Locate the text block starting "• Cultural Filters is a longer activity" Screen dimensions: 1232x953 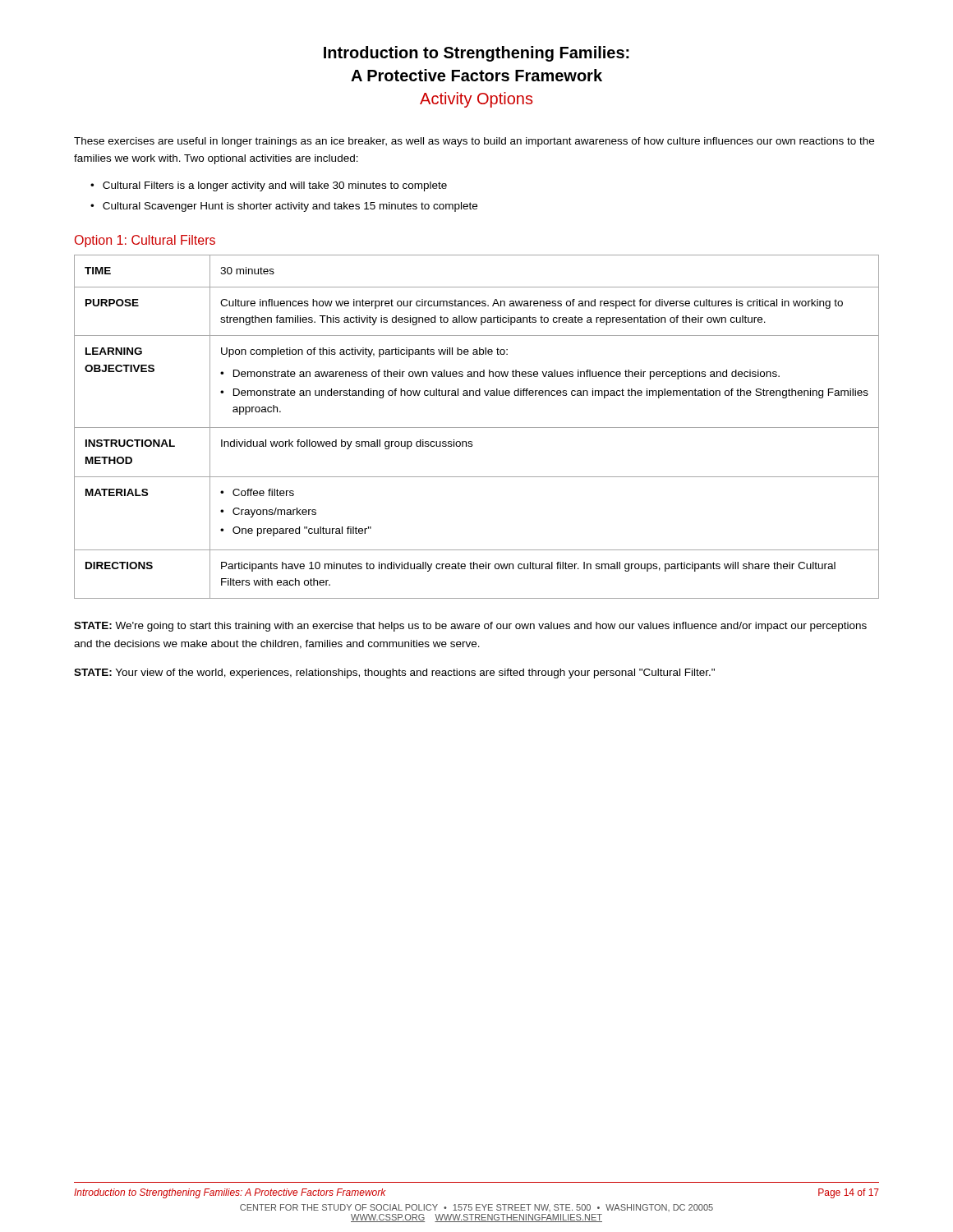click(269, 186)
